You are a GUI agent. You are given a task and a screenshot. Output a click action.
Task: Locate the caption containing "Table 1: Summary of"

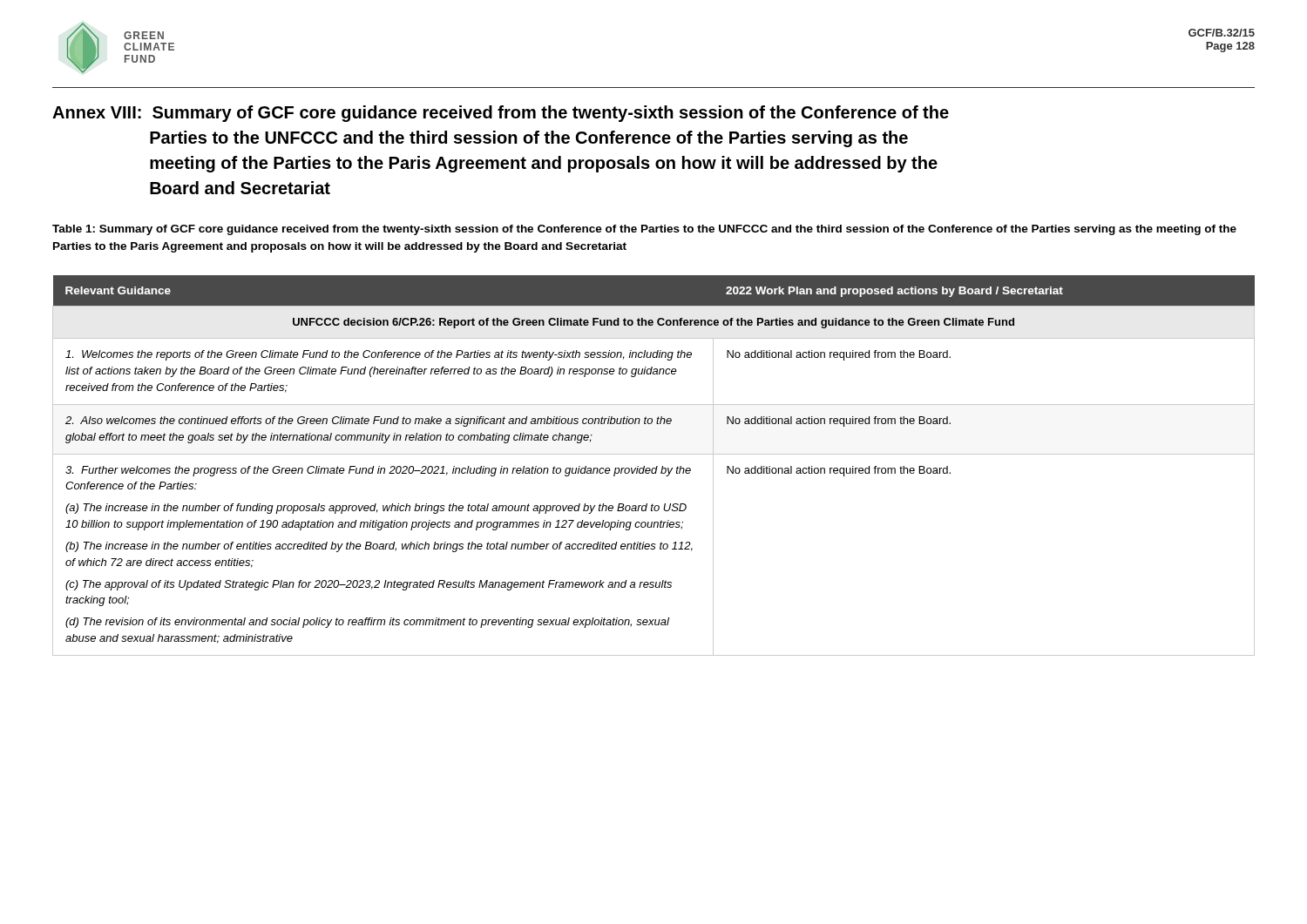644,237
